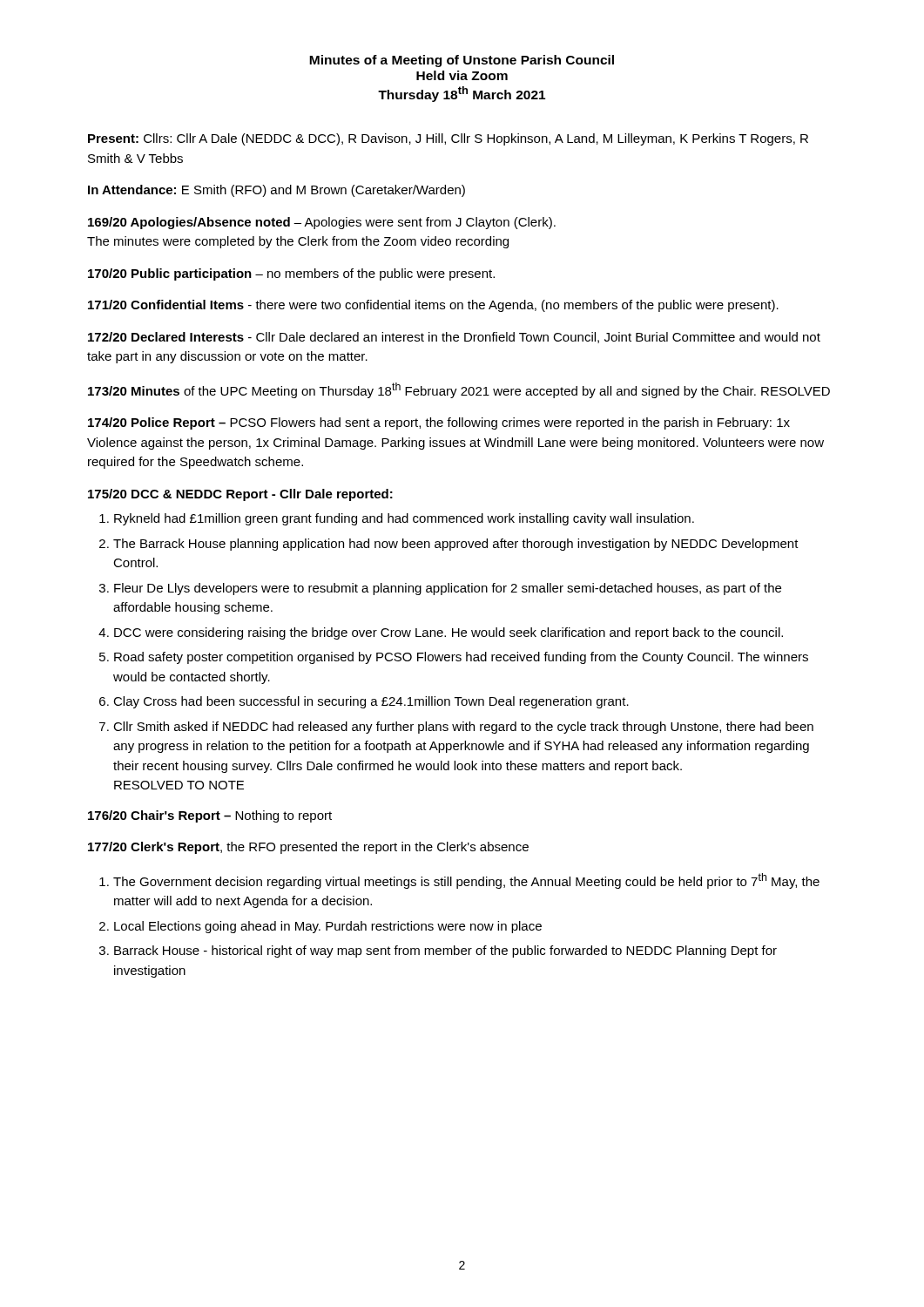
Task: Locate the block of text that opens with "Present: Cllrs: Cllr A"
Action: point(462,149)
